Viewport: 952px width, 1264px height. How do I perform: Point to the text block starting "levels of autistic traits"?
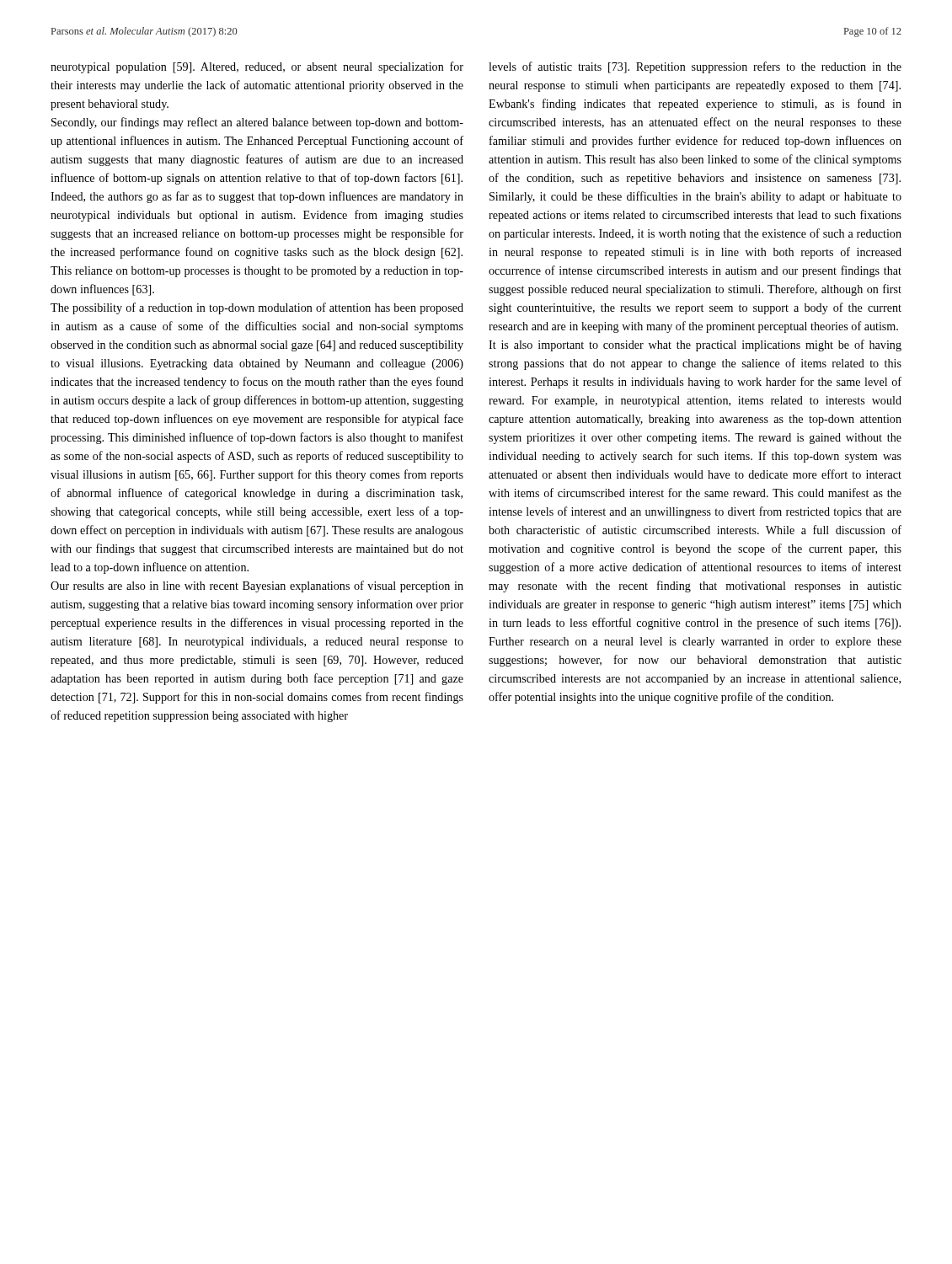(695, 382)
